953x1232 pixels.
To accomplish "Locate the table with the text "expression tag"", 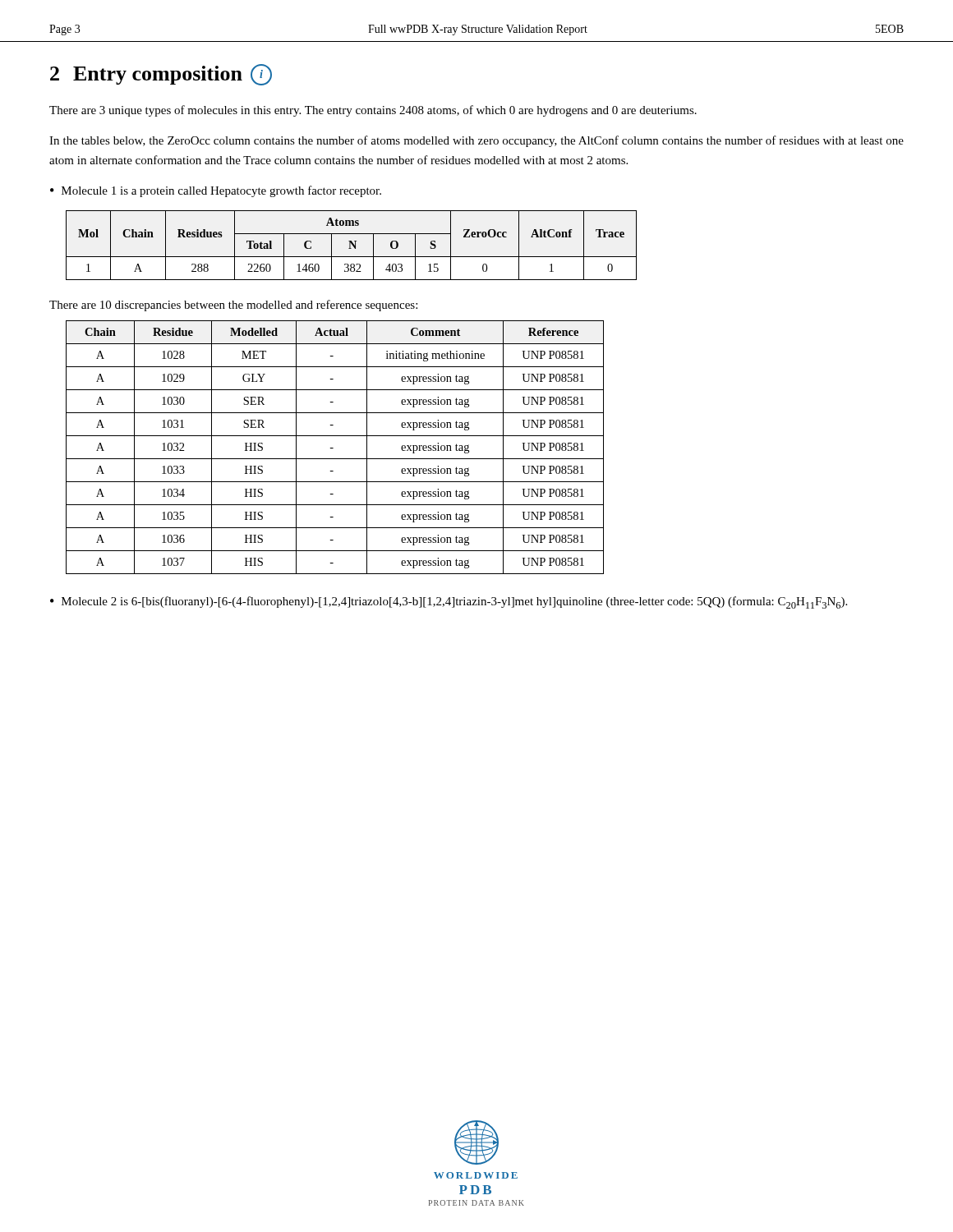I will [x=485, y=447].
